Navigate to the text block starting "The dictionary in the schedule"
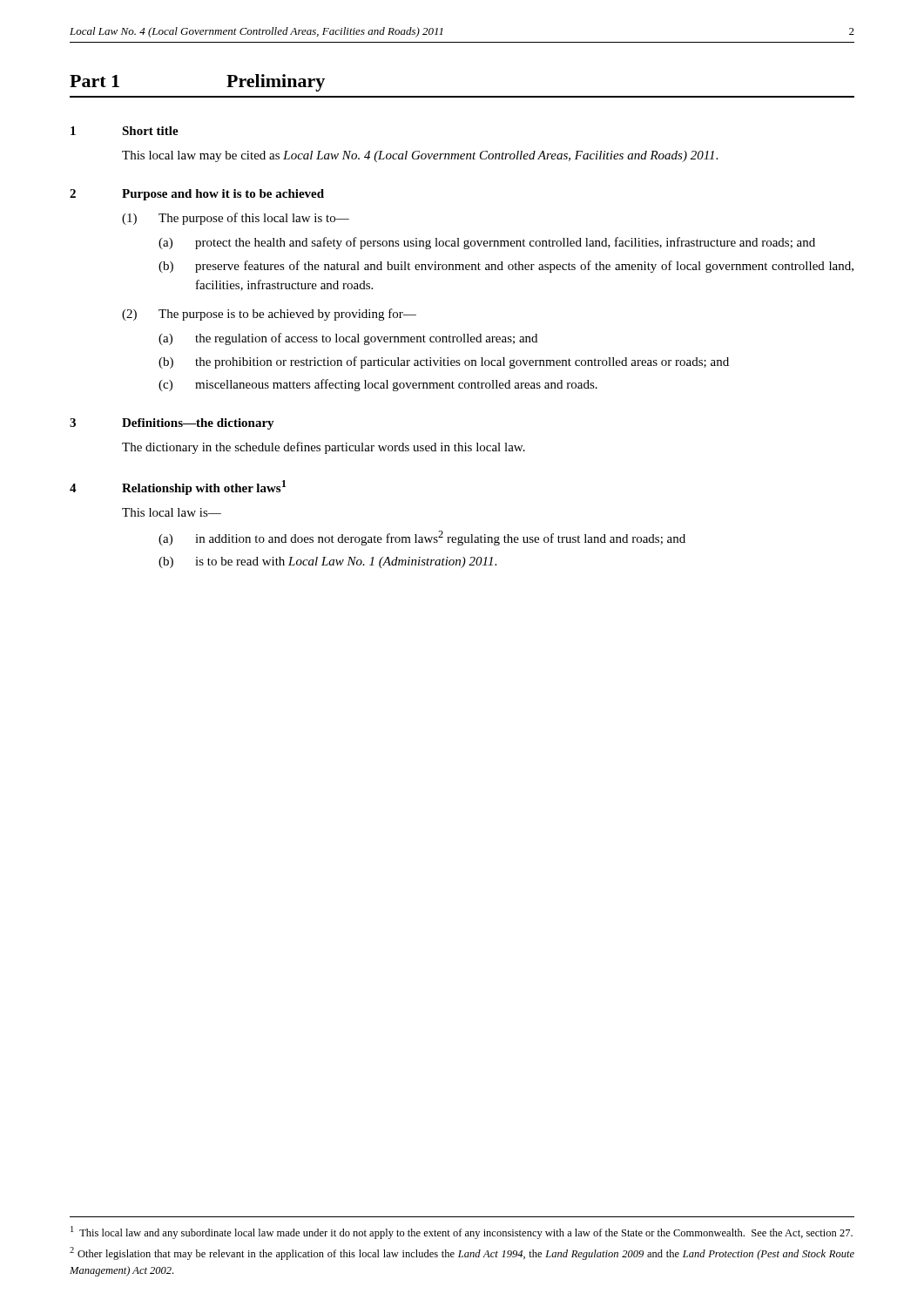The height and width of the screenshot is (1307, 924). coord(324,447)
